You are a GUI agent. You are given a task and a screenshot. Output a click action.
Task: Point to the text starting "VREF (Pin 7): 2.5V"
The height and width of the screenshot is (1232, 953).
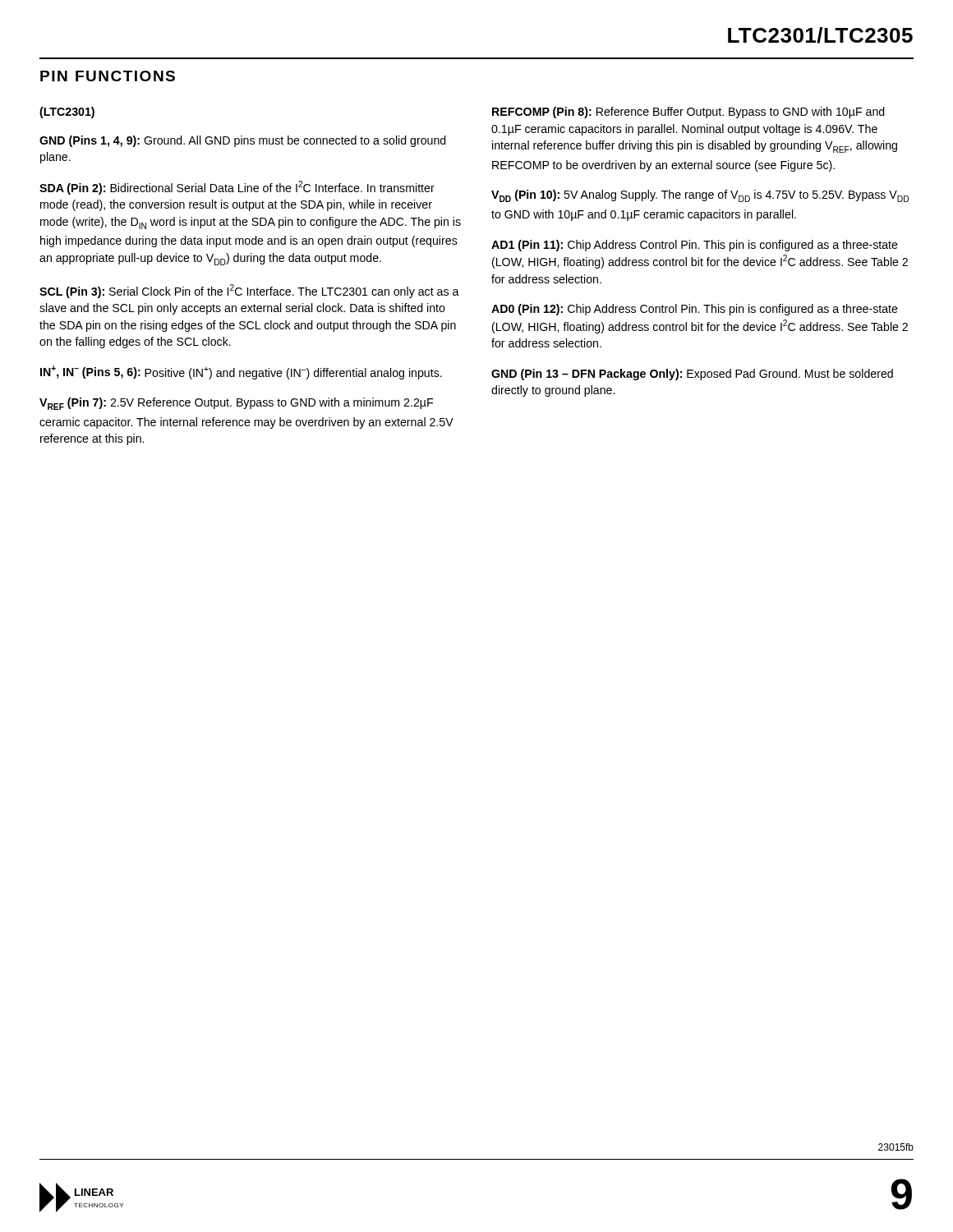pos(246,421)
